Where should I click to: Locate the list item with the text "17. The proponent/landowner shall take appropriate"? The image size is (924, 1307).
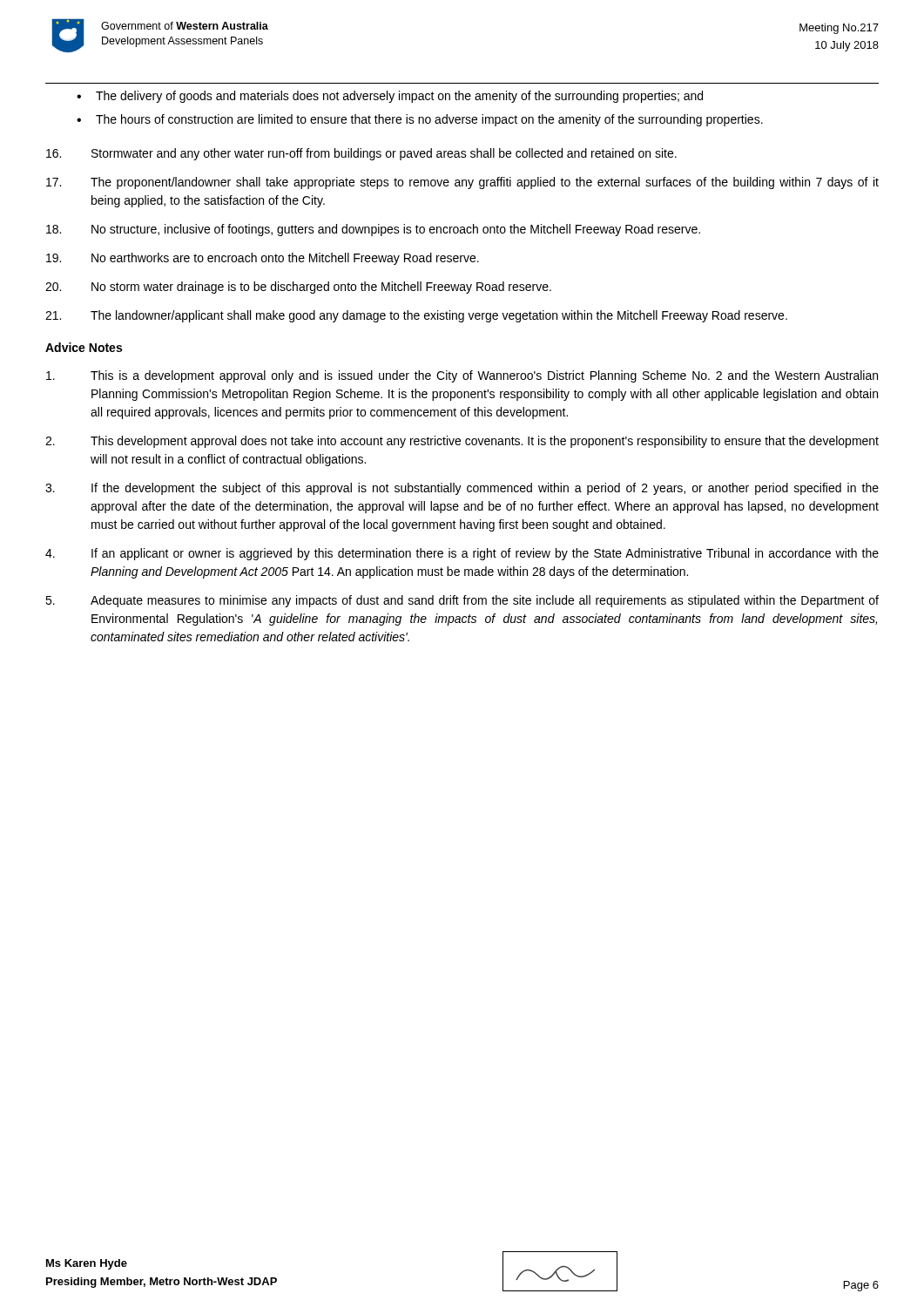click(x=462, y=191)
